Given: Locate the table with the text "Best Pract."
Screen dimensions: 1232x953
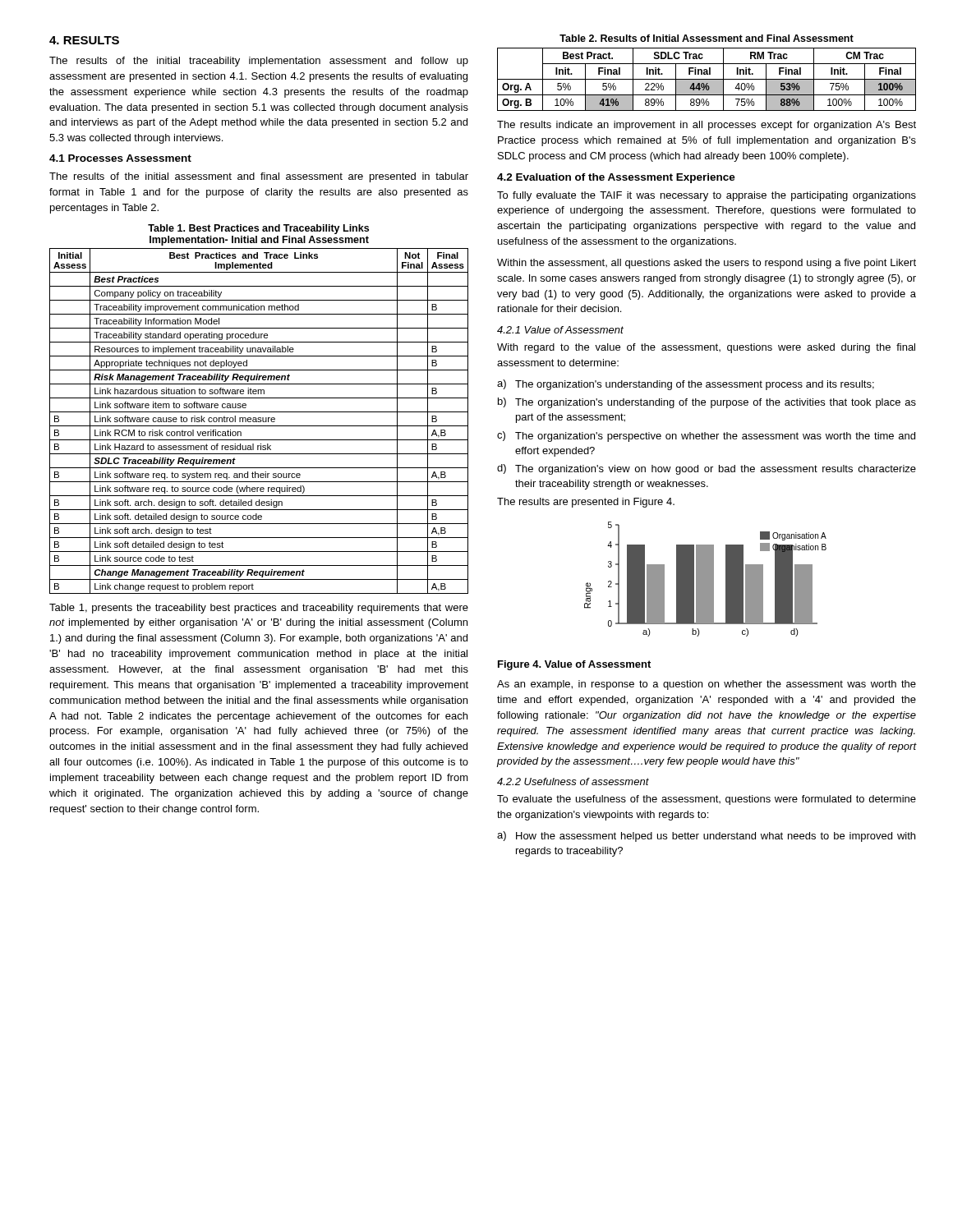Looking at the screenshot, I should click(707, 79).
